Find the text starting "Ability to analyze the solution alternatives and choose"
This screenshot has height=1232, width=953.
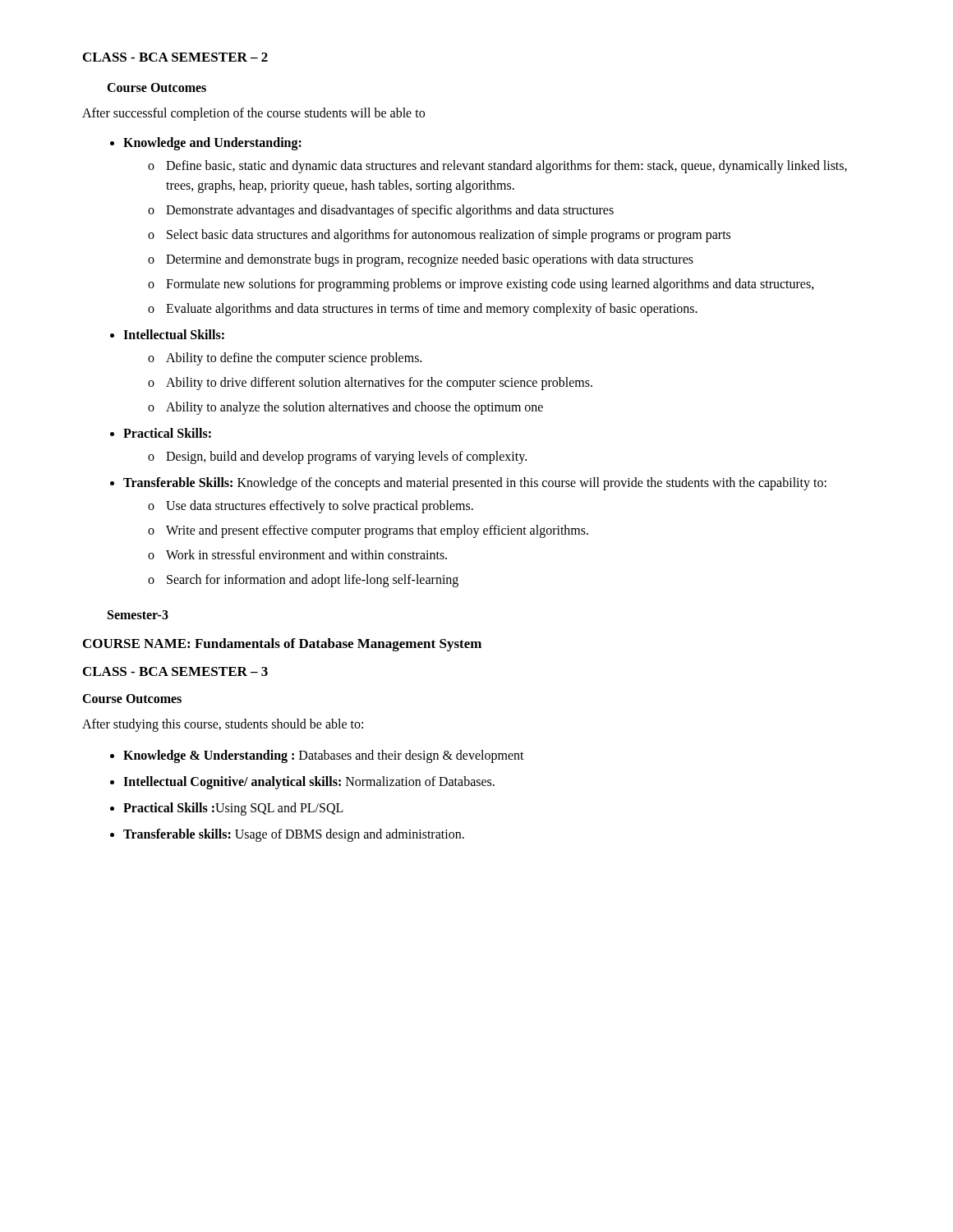[355, 407]
